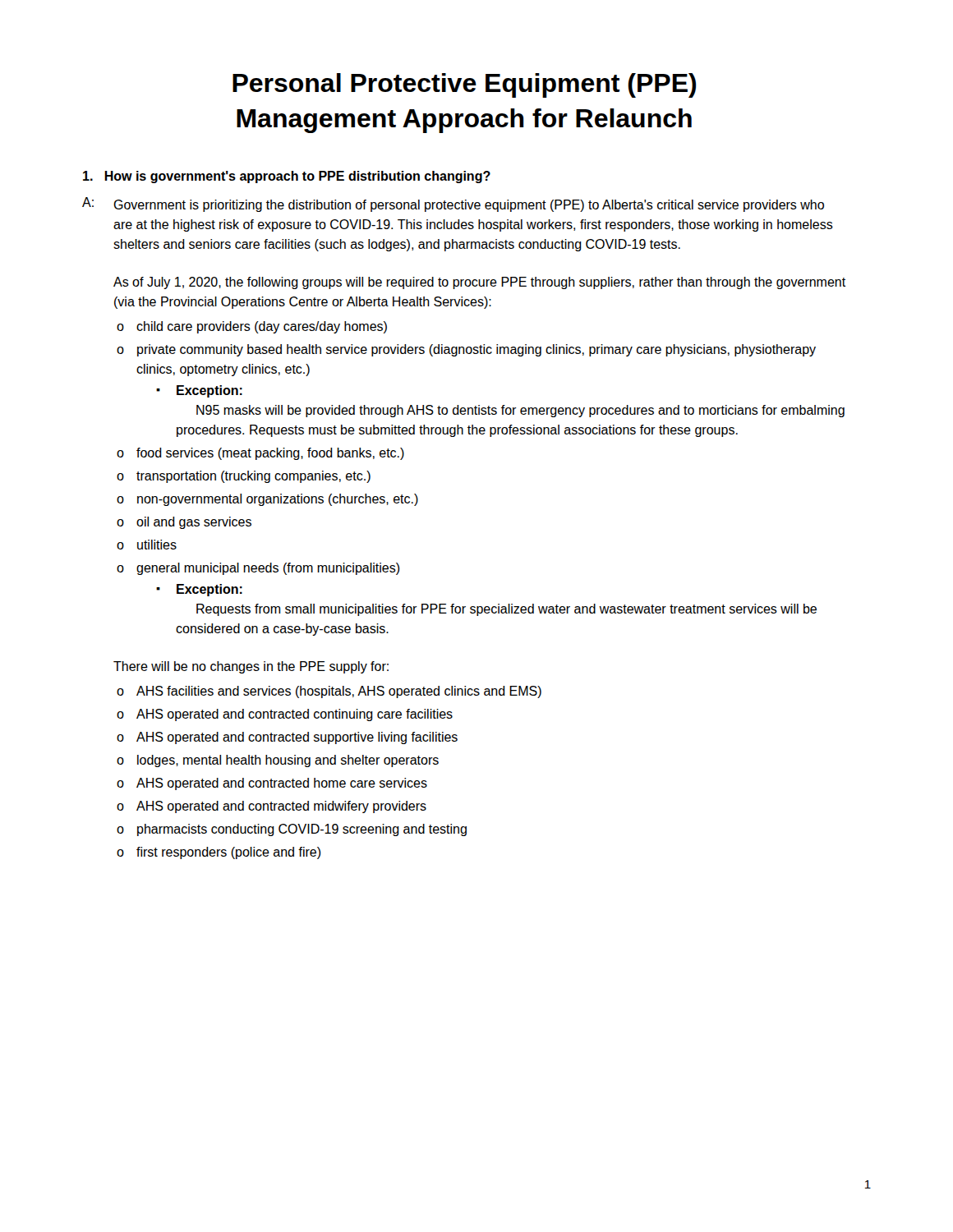Find the region starting "child care providers (day cares/day"
Image resolution: width=953 pixels, height=1232 pixels.
pyautogui.click(x=262, y=327)
